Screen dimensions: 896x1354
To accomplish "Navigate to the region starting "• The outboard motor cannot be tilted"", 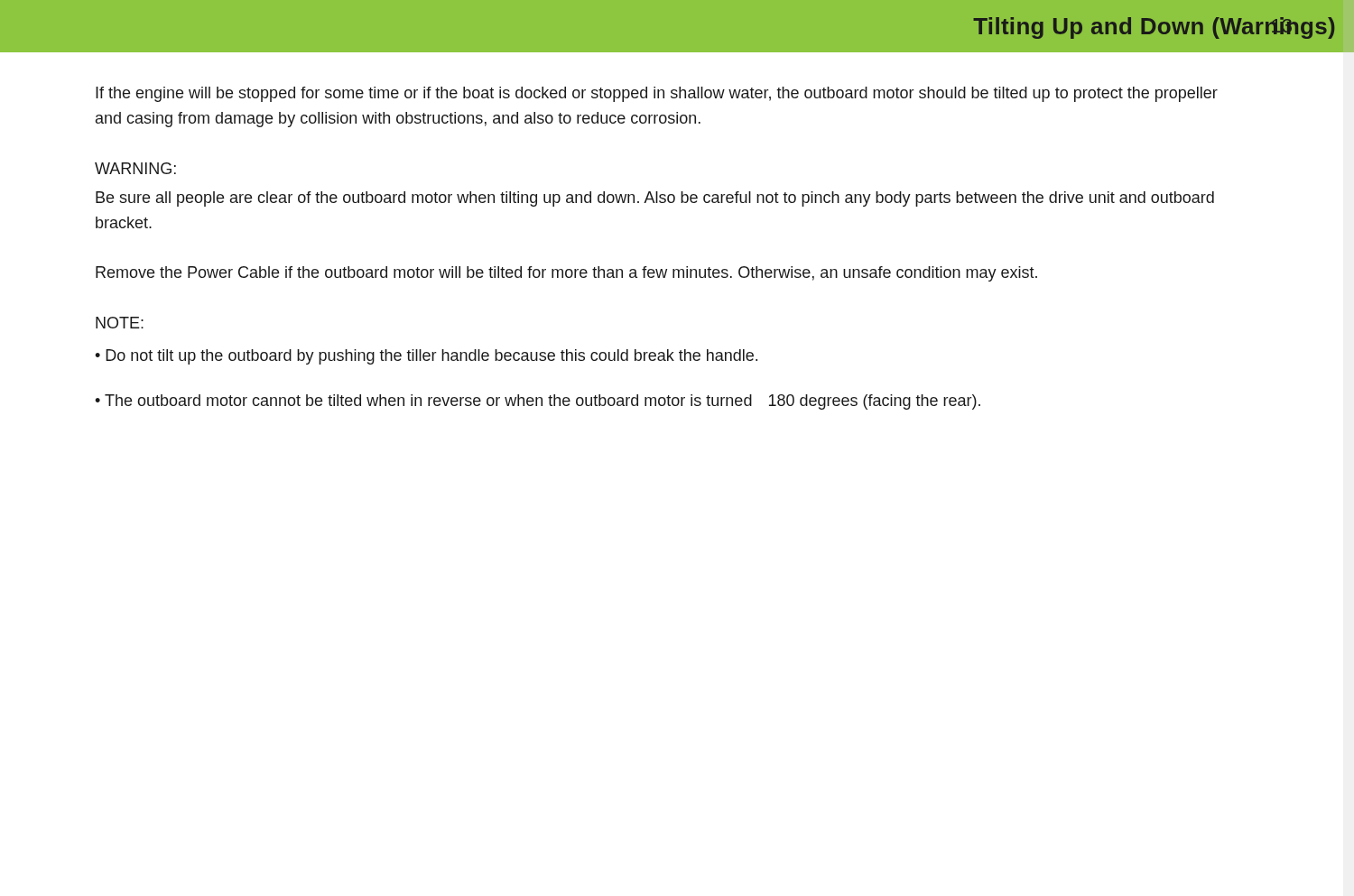I will [x=538, y=402].
